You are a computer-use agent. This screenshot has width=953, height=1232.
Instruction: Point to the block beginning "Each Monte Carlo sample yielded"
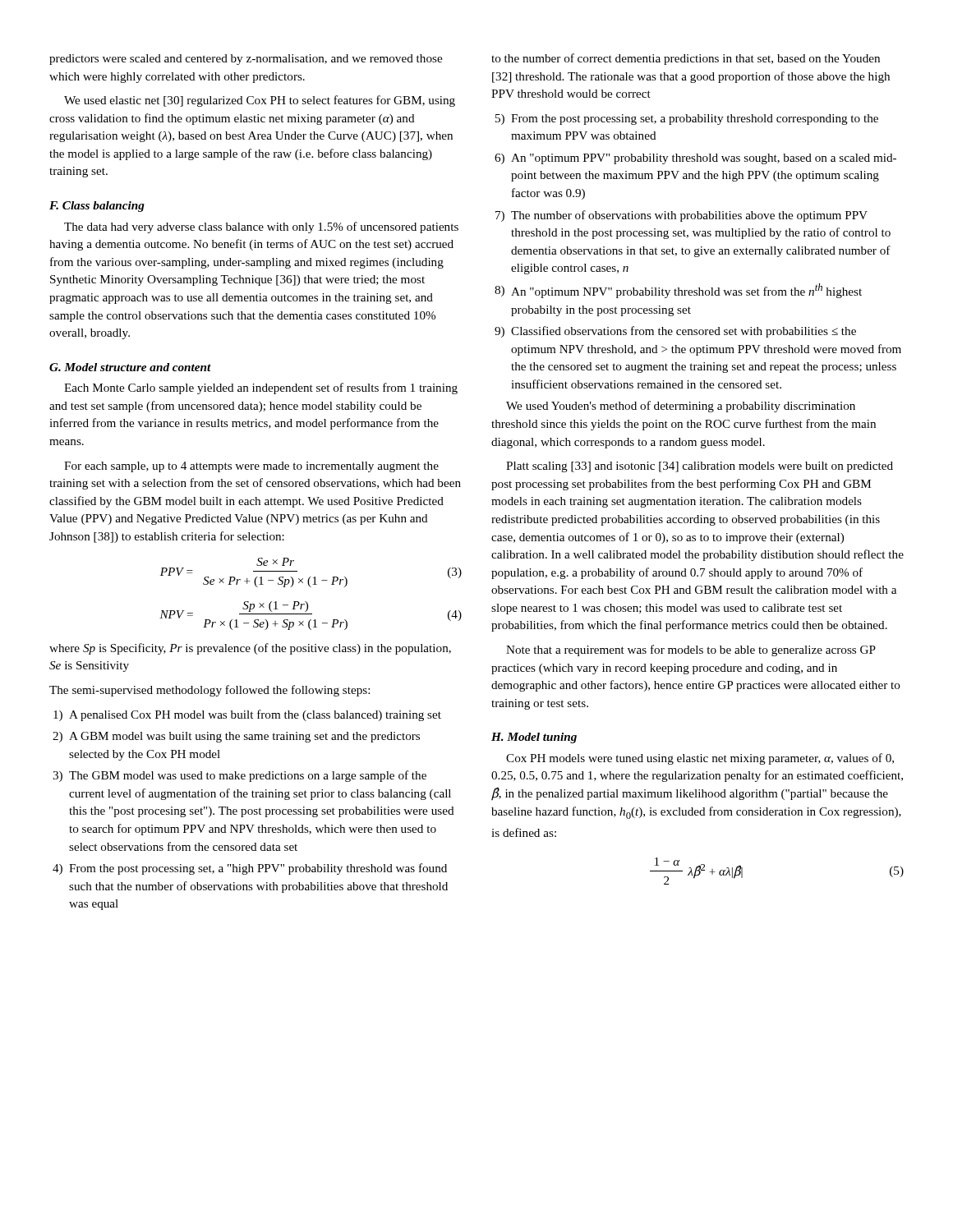[x=255, y=462]
